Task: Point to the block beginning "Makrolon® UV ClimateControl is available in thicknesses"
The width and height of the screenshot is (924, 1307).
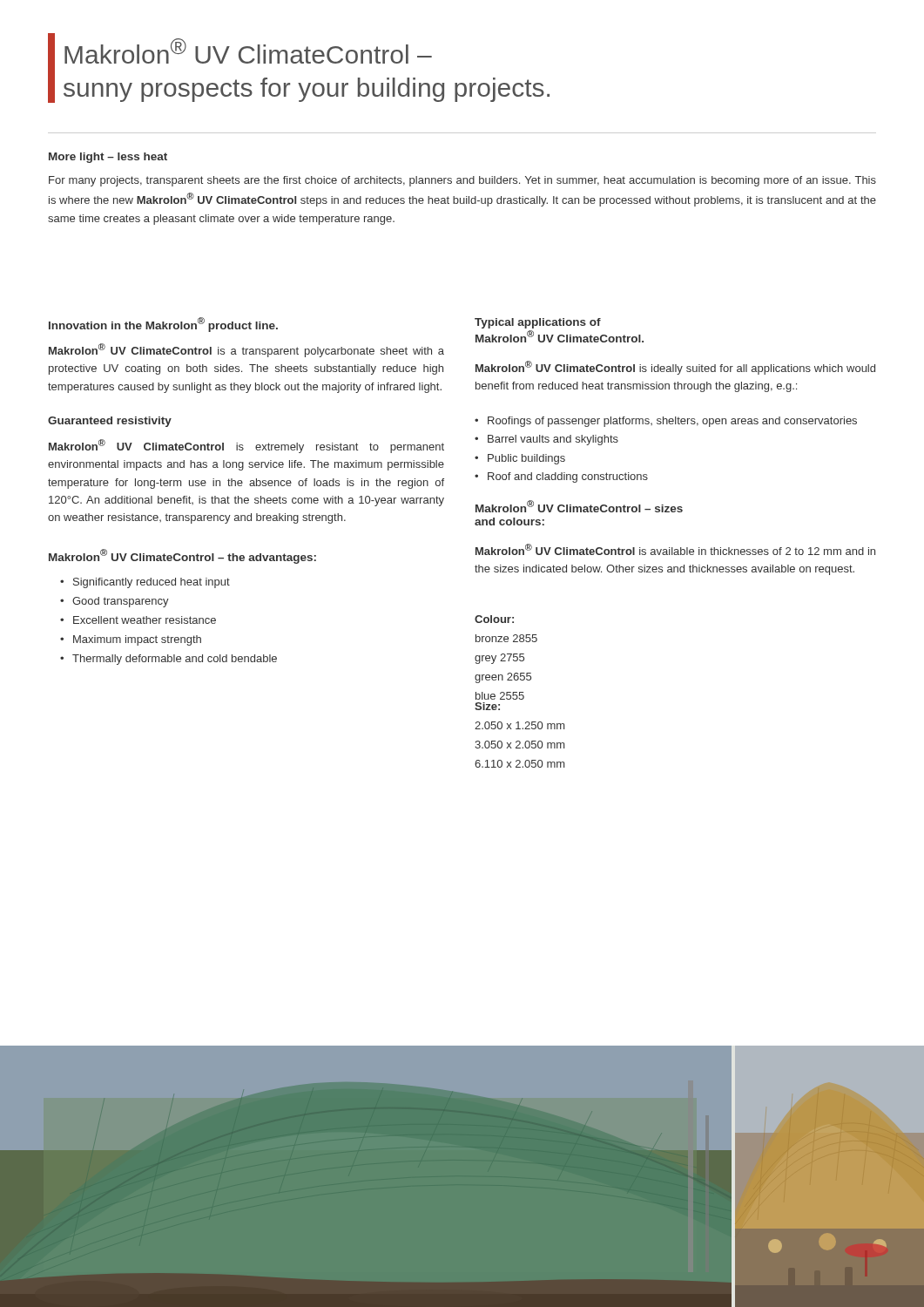Action: point(675,559)
